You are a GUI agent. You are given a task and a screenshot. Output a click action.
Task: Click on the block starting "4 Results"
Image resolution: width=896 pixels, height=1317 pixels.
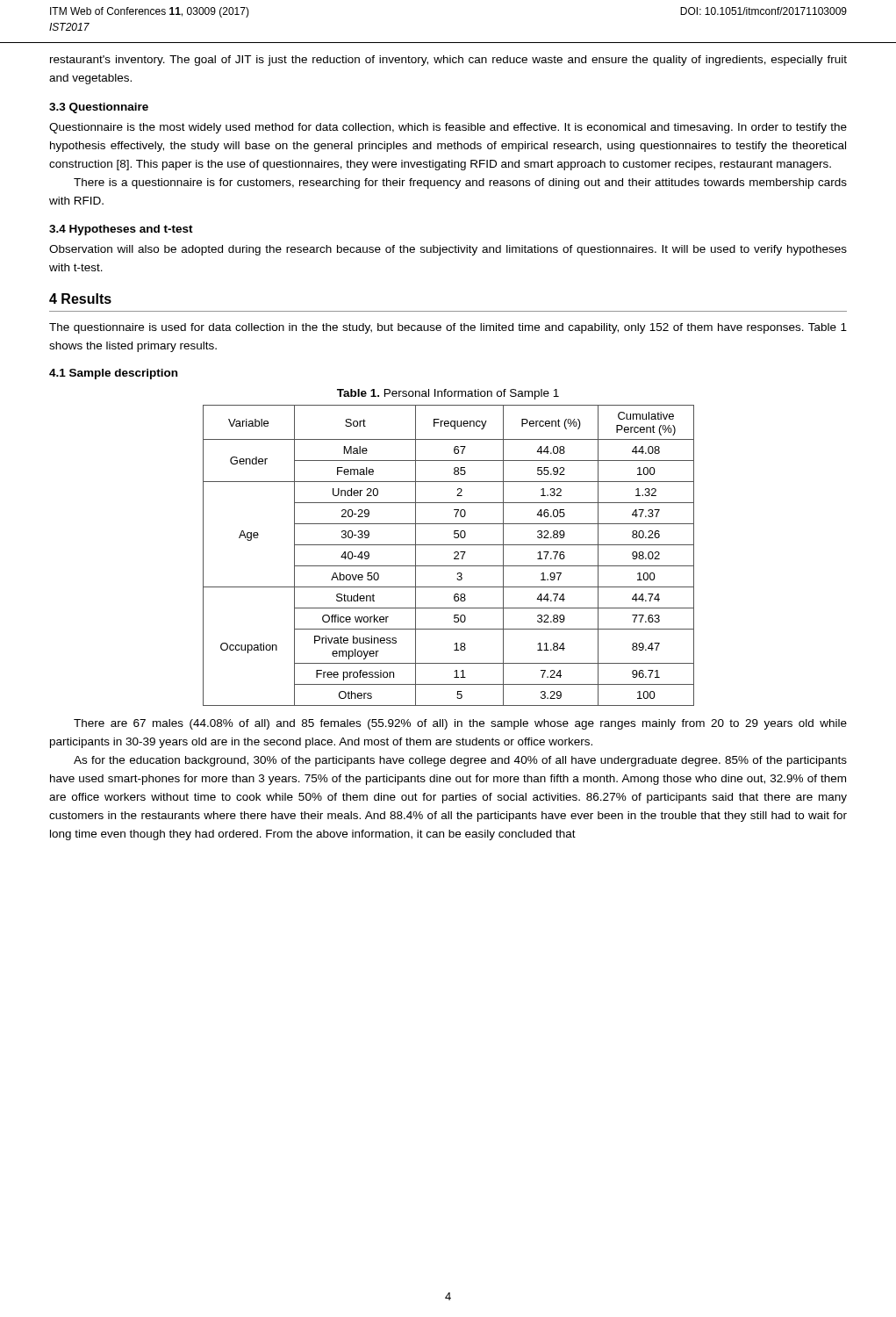point(80,299)
